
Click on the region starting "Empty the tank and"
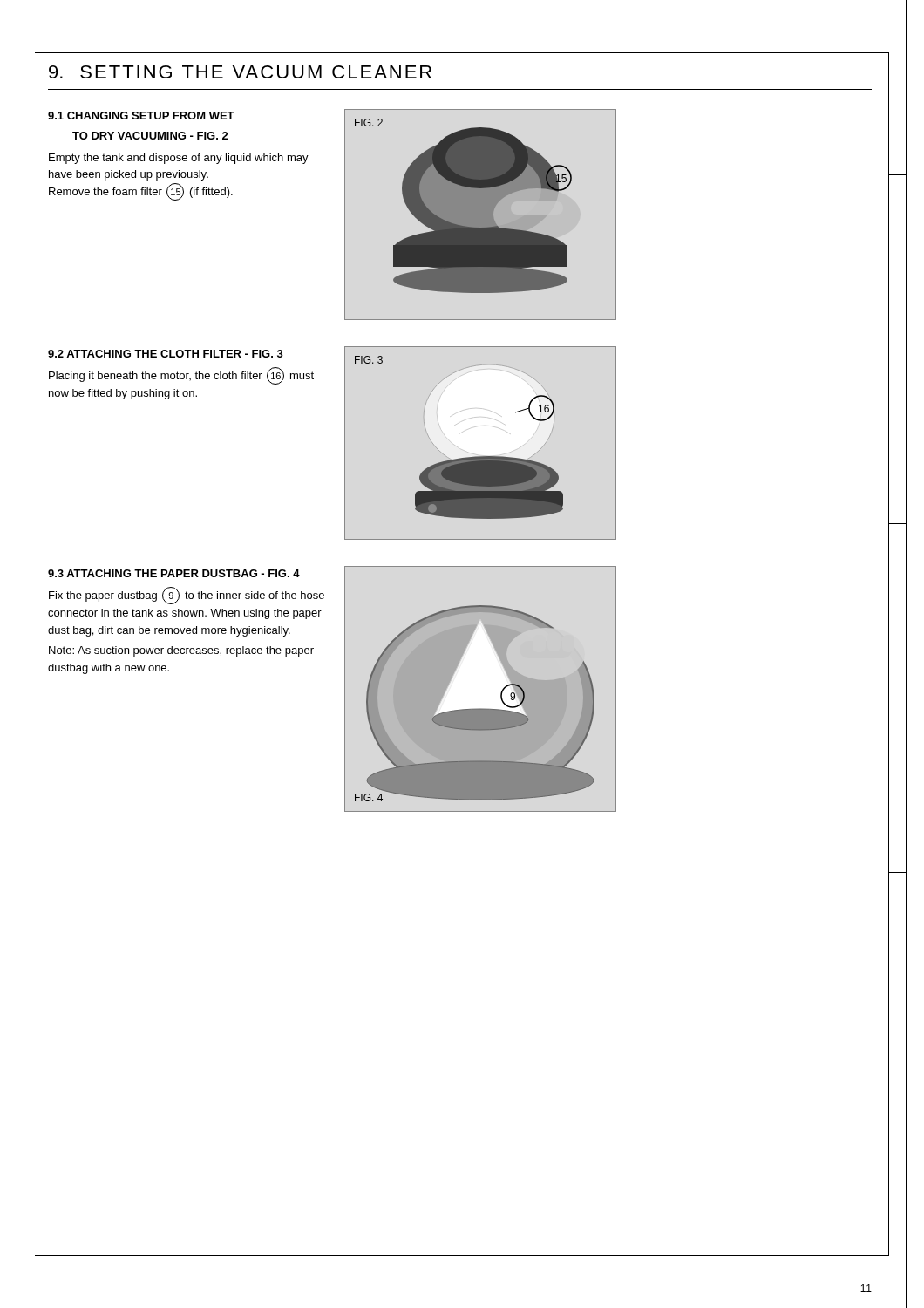(x=178, y=176)
